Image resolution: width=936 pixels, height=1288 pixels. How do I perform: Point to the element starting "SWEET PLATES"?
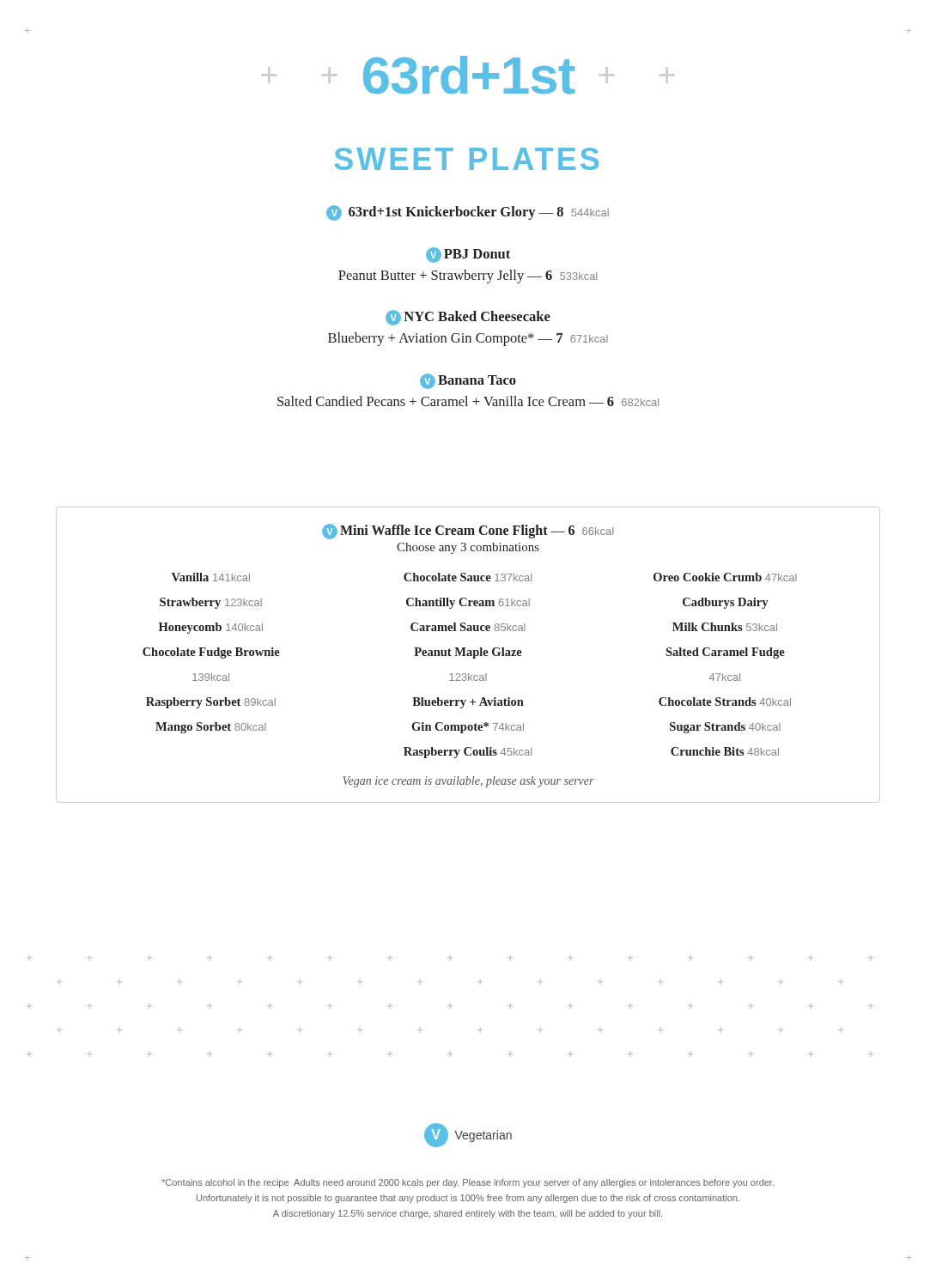point(468,160)
